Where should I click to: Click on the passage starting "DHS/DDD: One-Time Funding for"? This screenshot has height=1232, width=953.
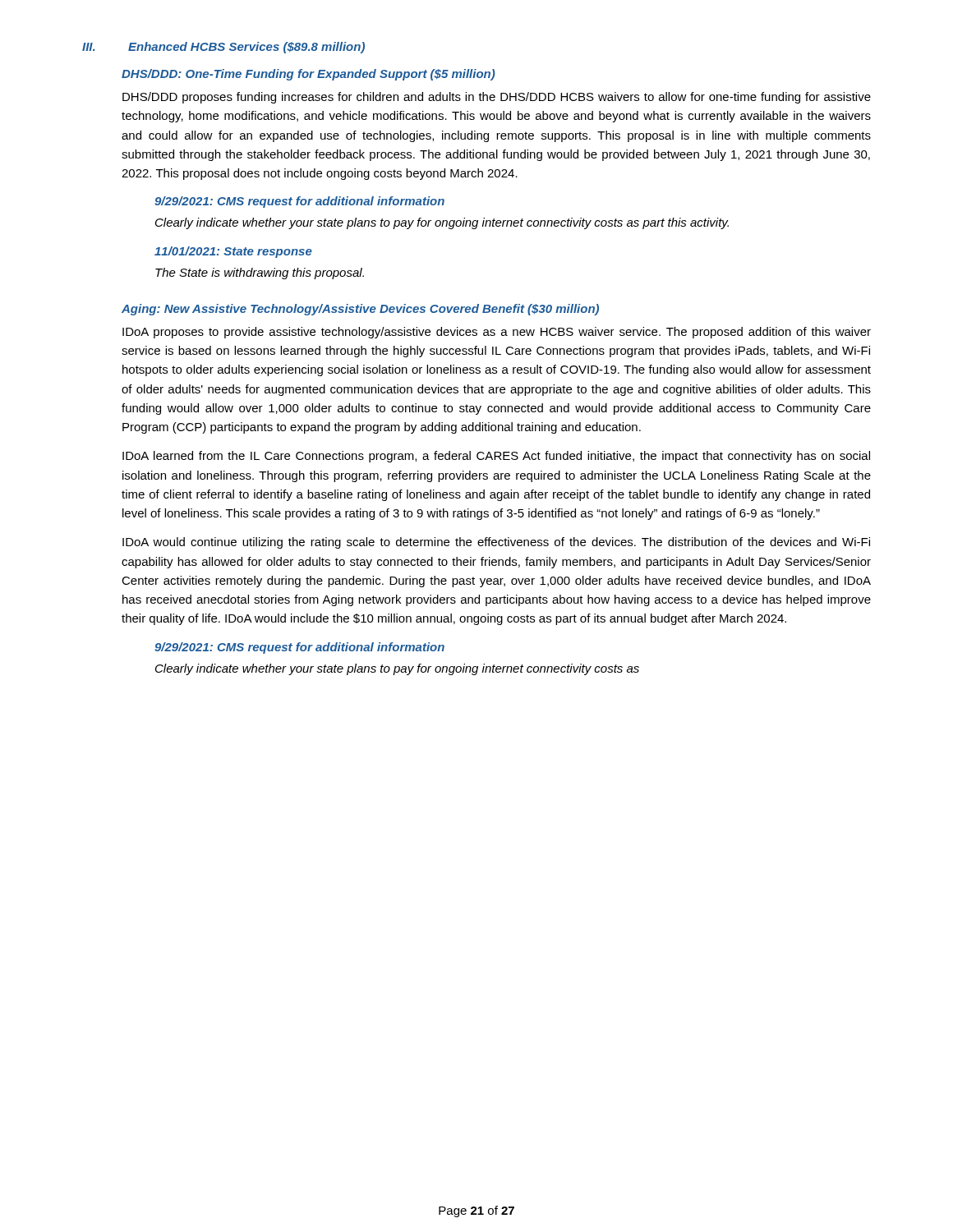[x=308, y=73]
